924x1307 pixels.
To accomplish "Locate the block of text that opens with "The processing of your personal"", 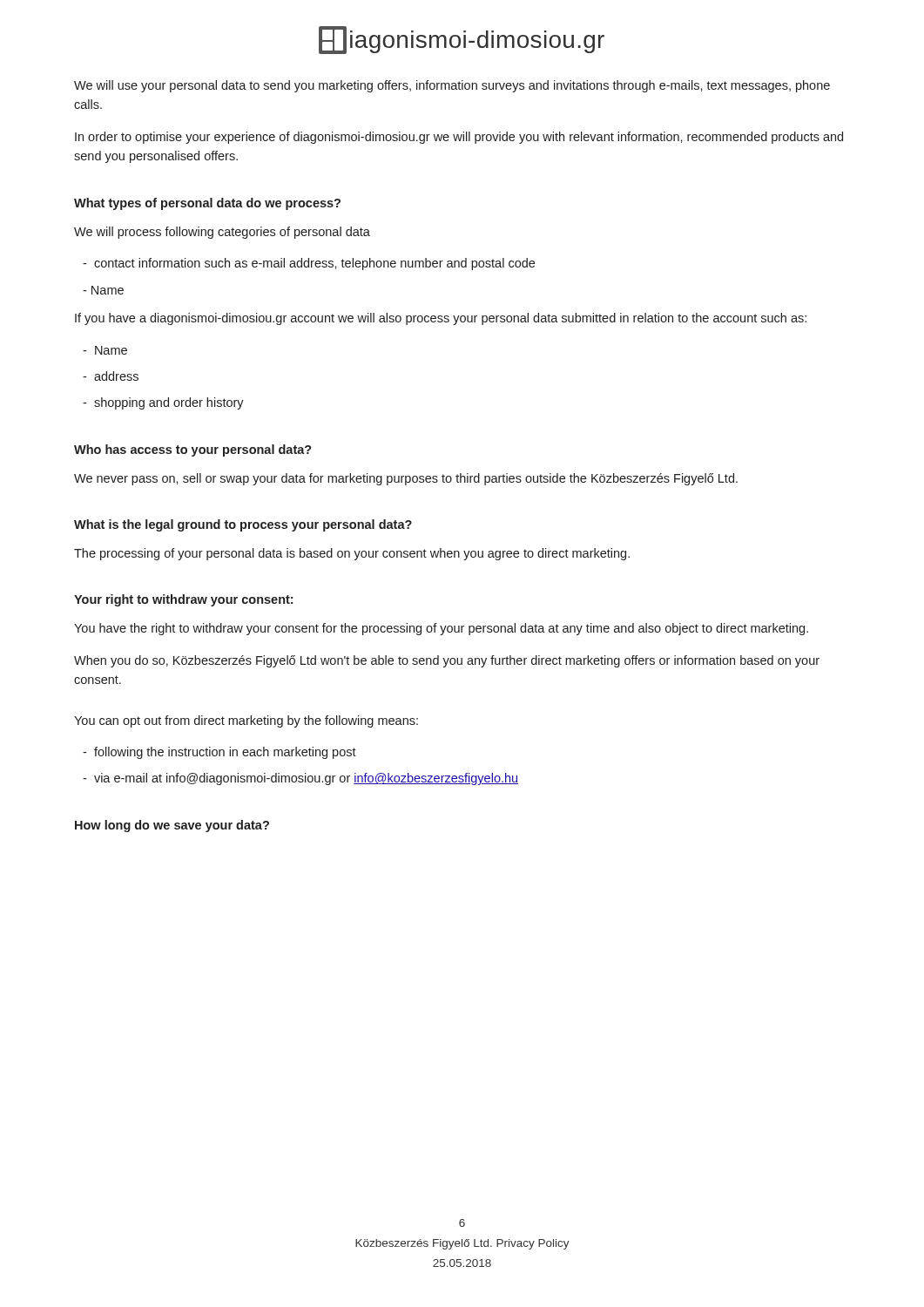I will (352, 553).
